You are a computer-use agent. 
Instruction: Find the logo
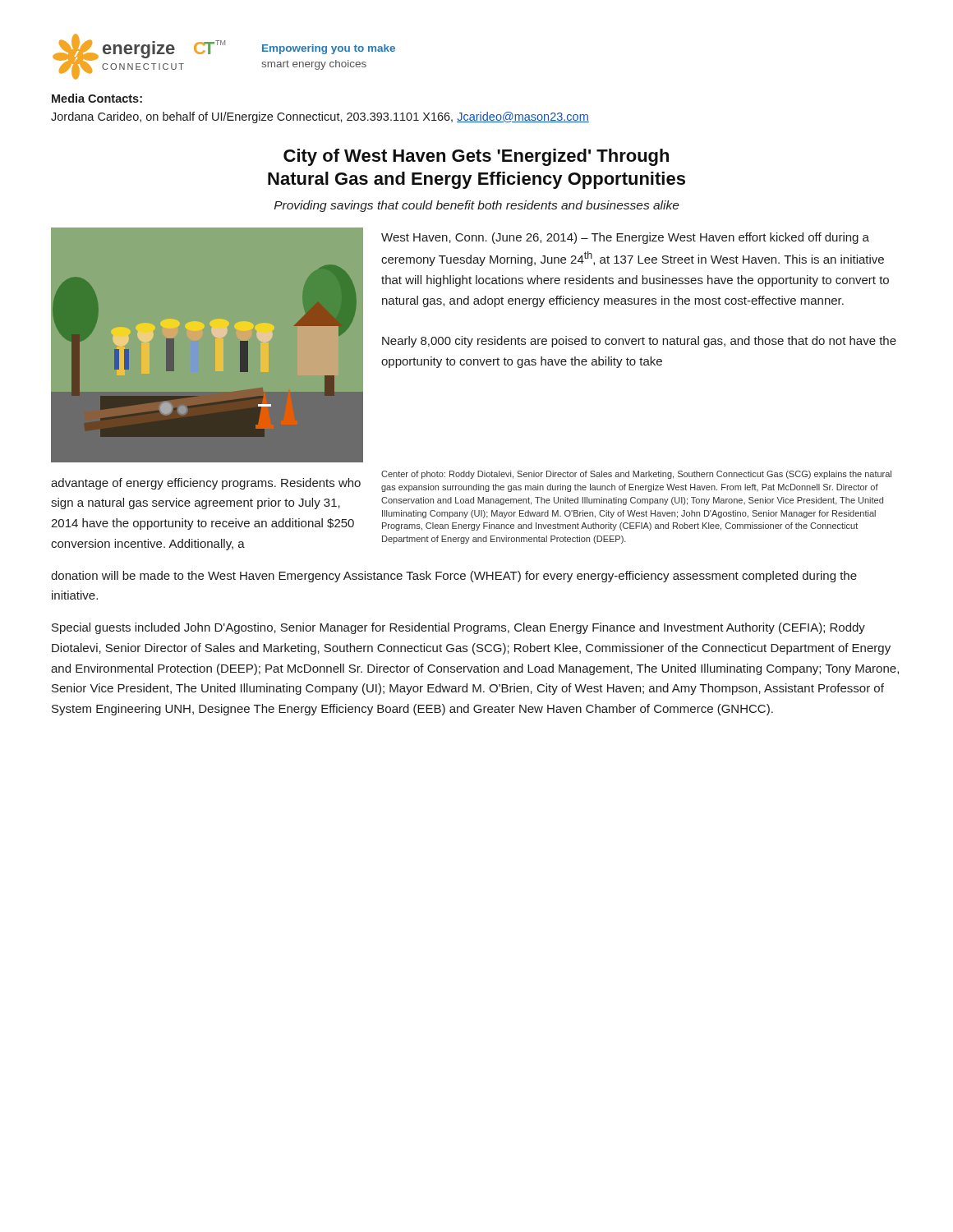pyautogui.click(x=476, y=57)
